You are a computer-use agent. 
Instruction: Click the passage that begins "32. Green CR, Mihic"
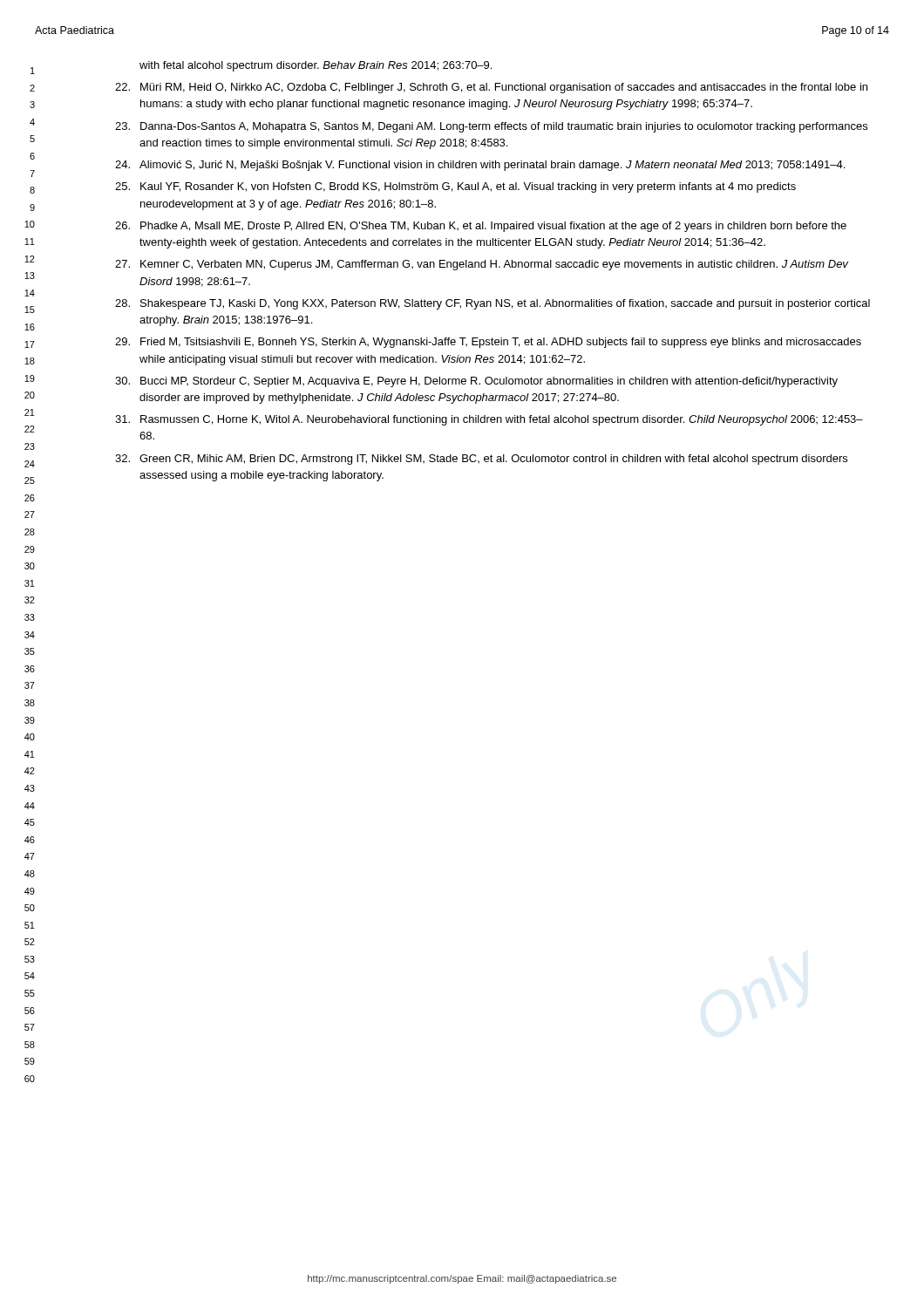click(486, 466)
